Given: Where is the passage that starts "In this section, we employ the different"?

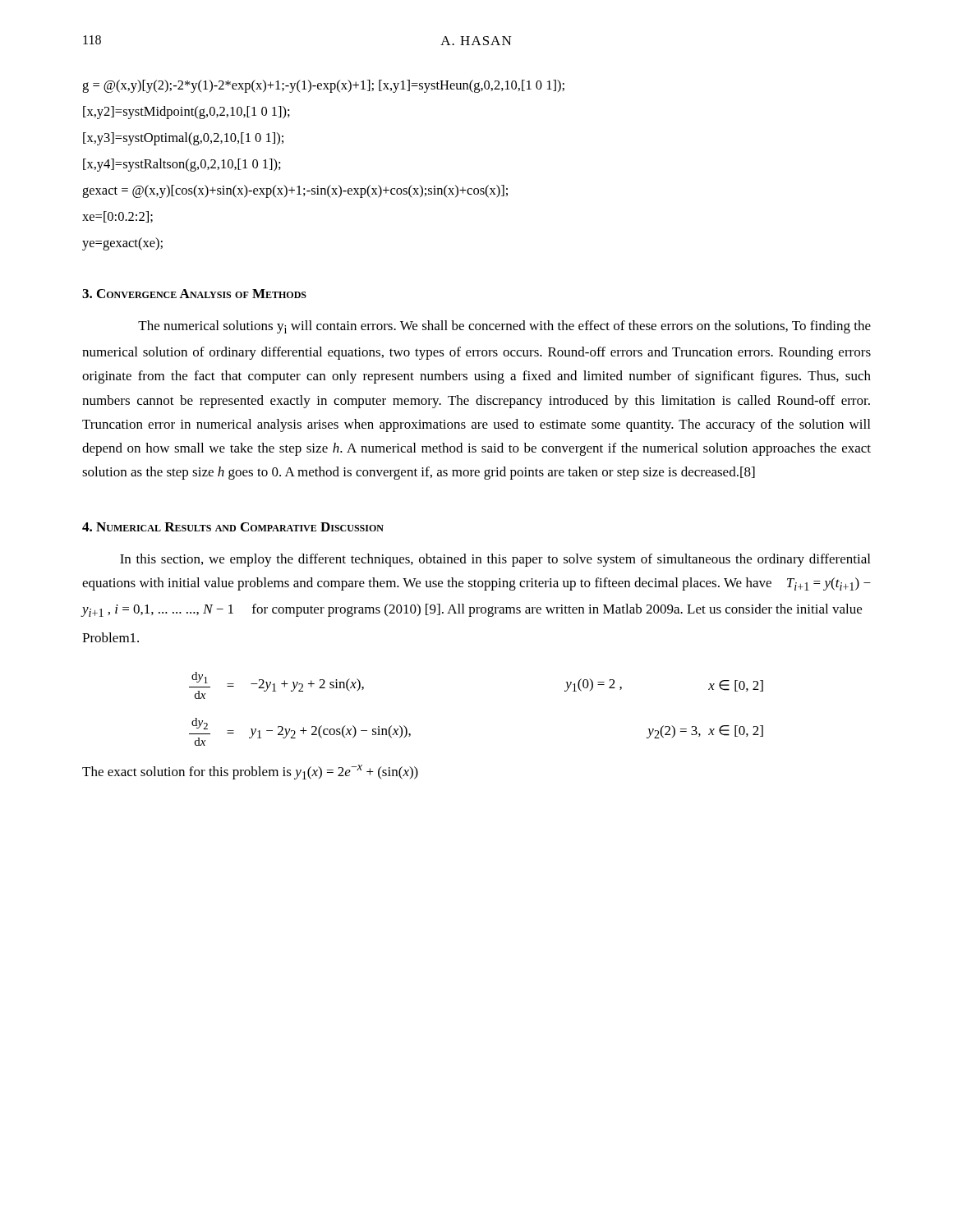Looking at the screenshot, I should 476,585.
